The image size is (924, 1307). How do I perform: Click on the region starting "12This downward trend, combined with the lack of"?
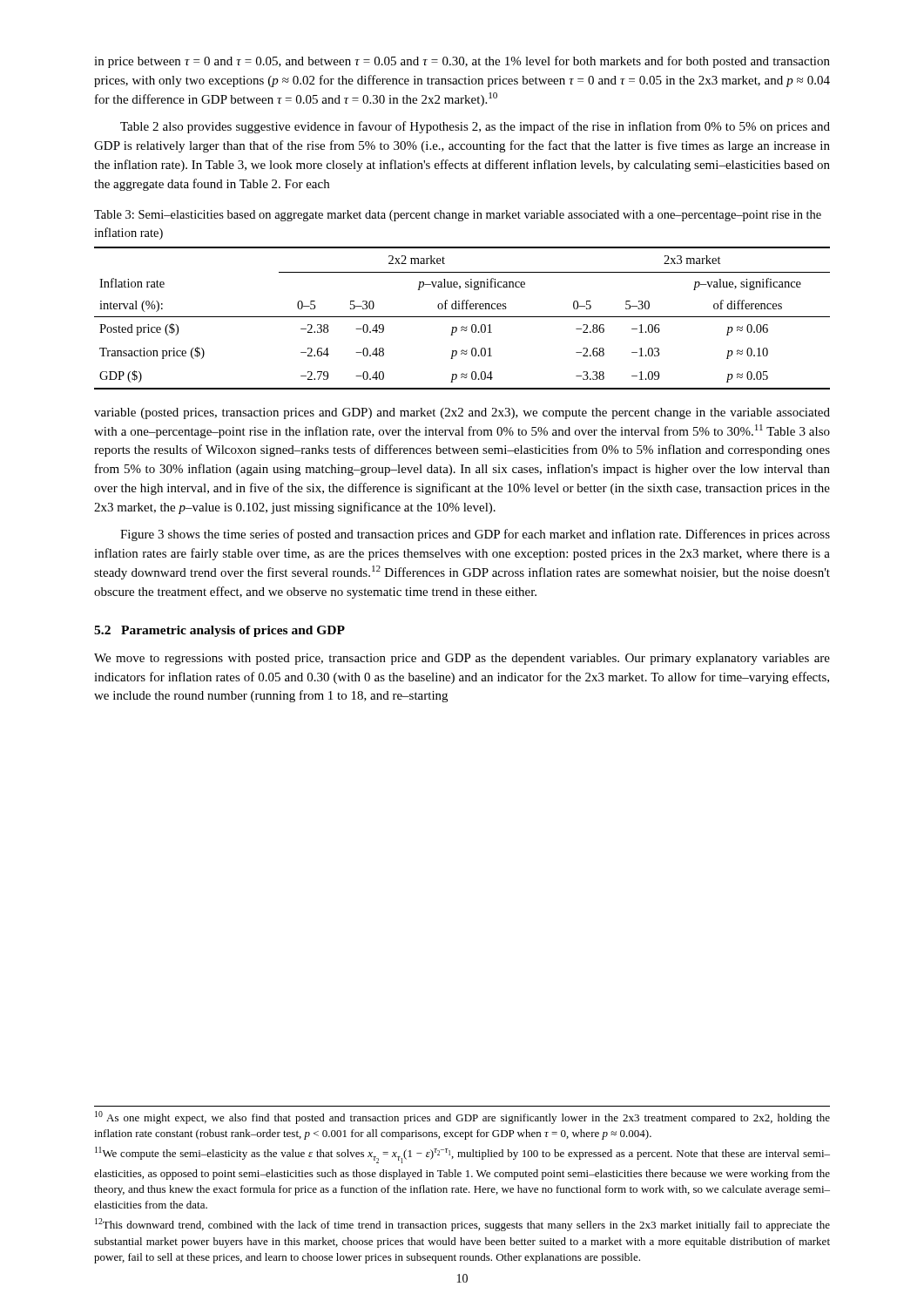(462, 1240)
